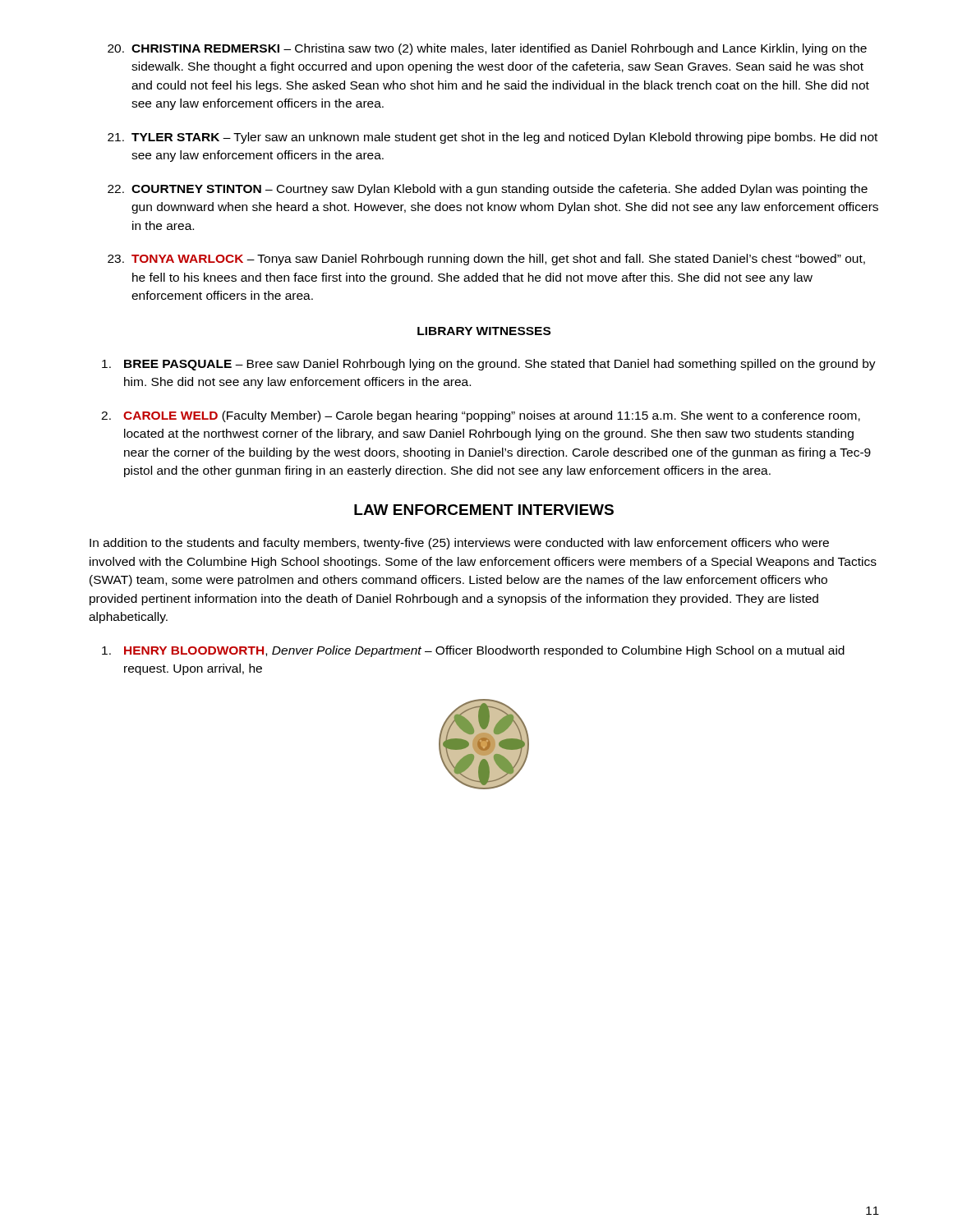
Task: Point to the block starting "LIBRARY WITNESSES"
Action: click(484, 330)
